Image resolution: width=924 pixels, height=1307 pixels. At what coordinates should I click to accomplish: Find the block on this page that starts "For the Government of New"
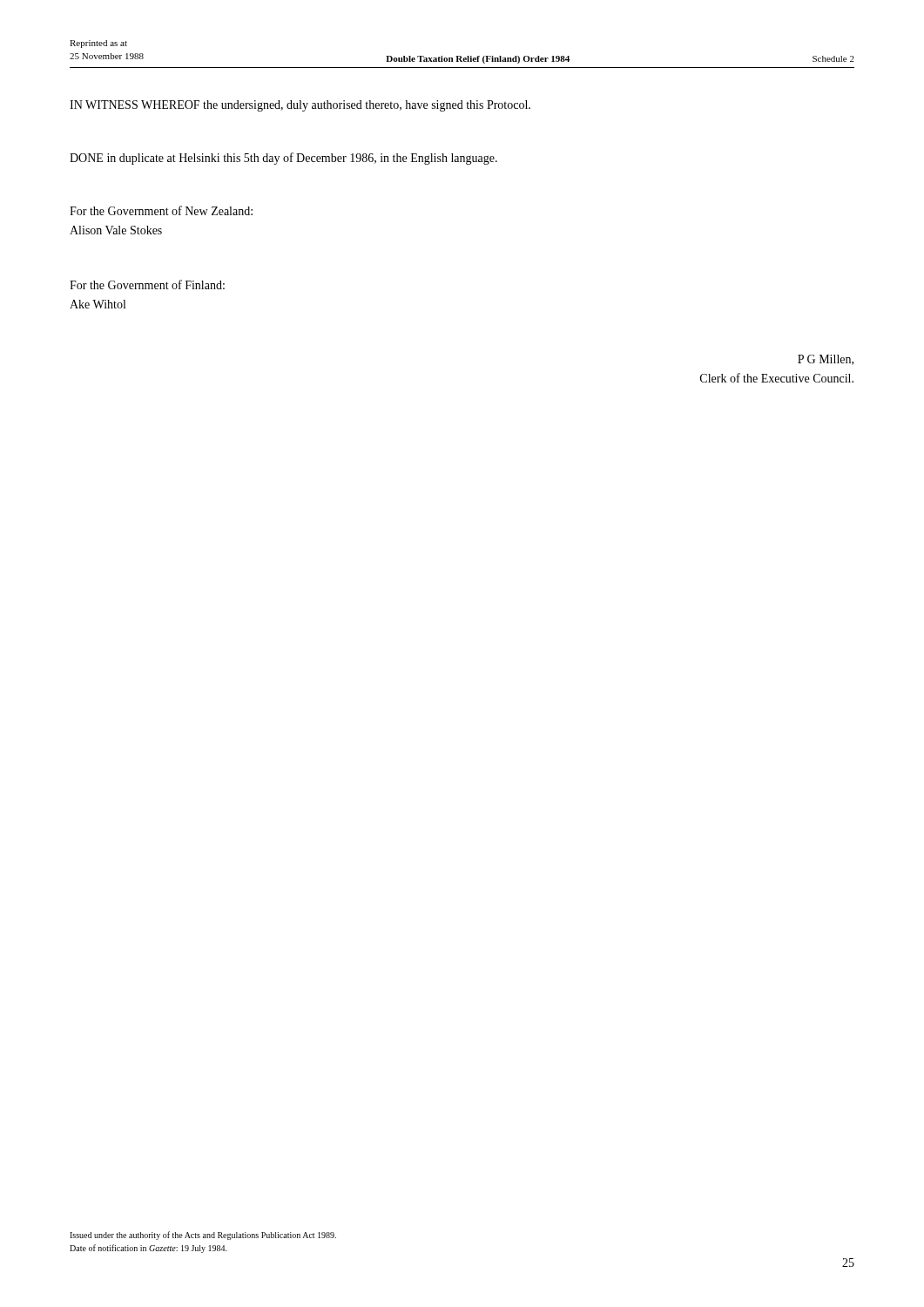pos(162,221)
